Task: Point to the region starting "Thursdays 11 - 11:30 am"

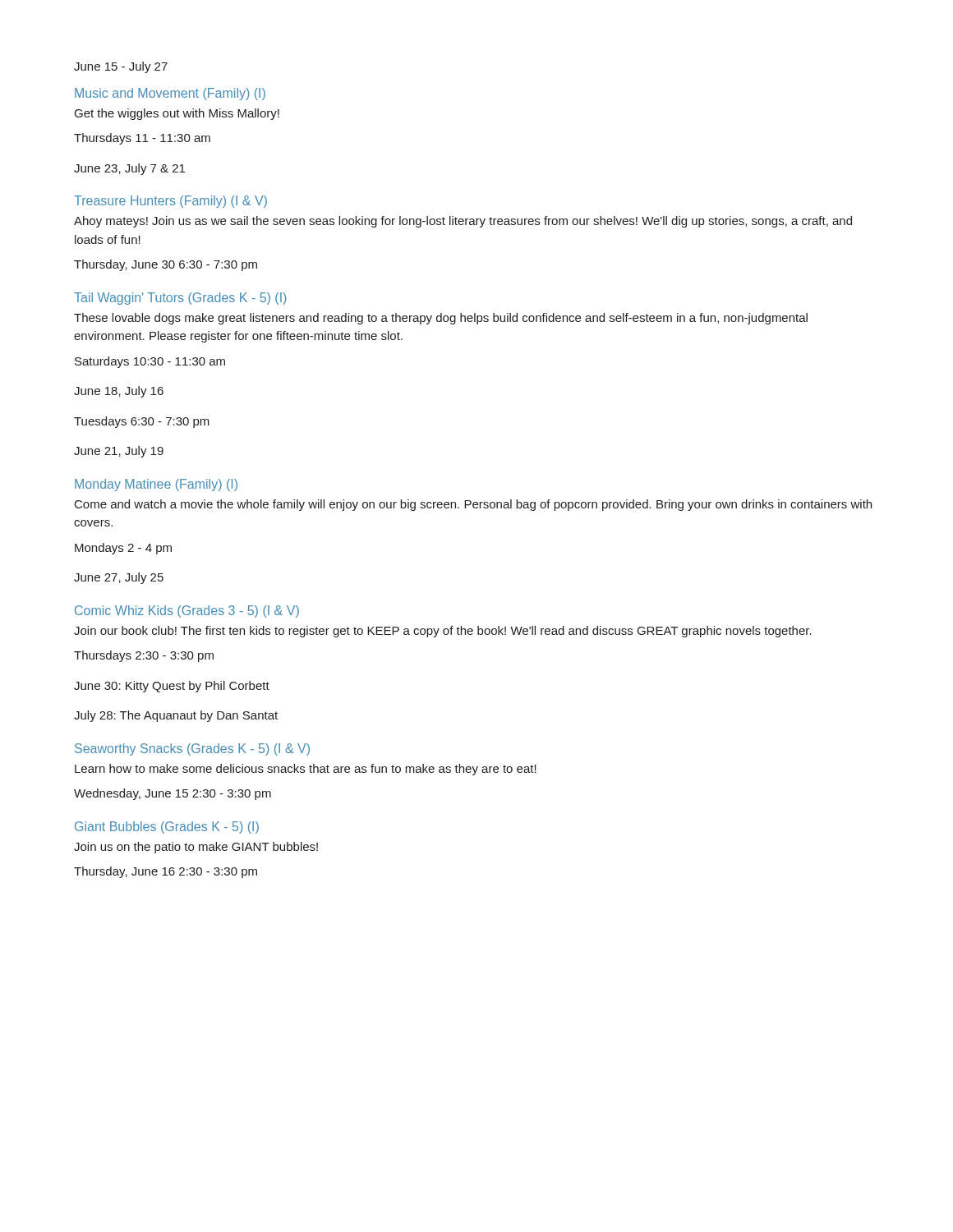Action: [x=142, y=138]
